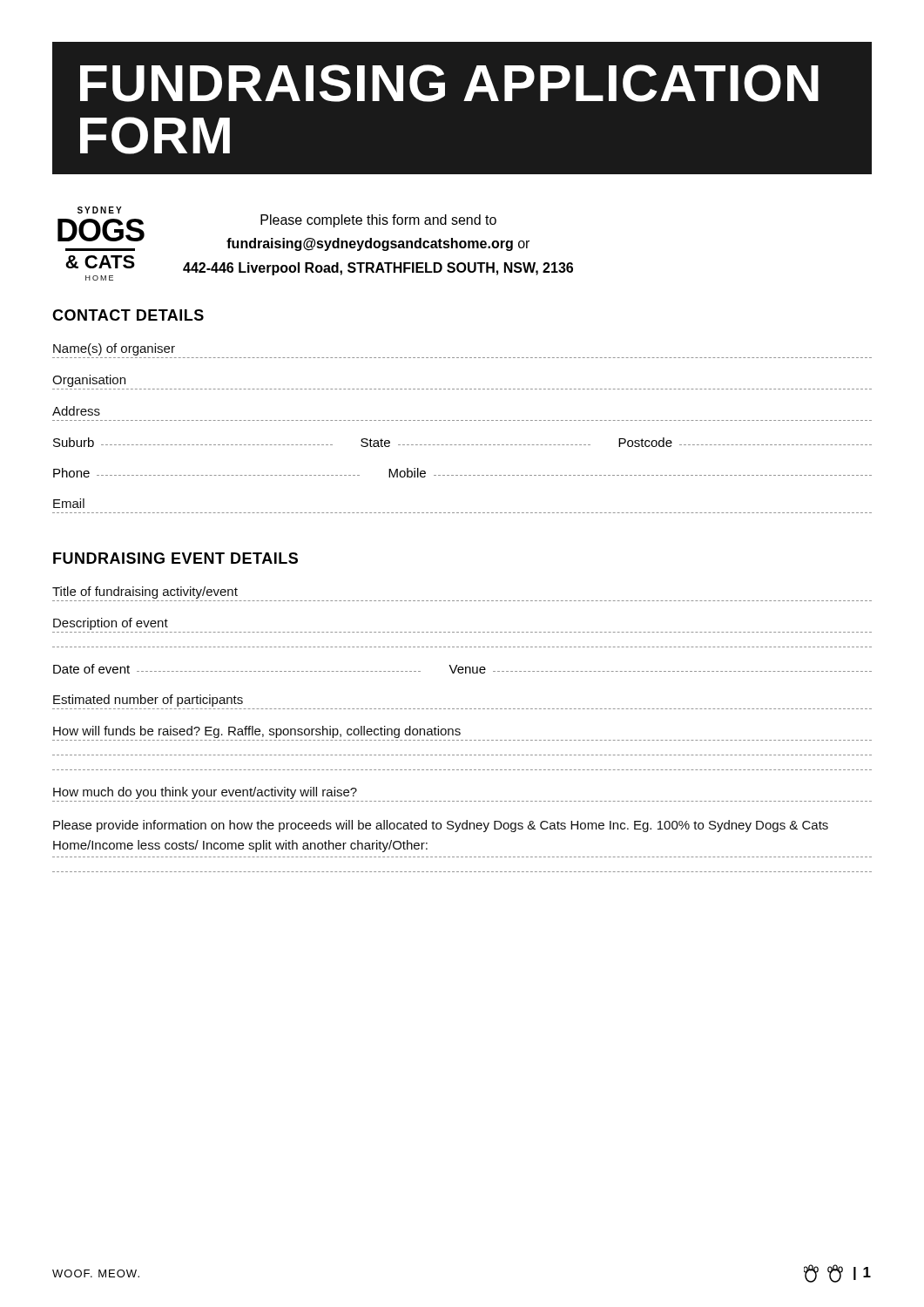924x1307 pixels.
Task: Select the text that says "Description of event"
Action: pos(462,624)
